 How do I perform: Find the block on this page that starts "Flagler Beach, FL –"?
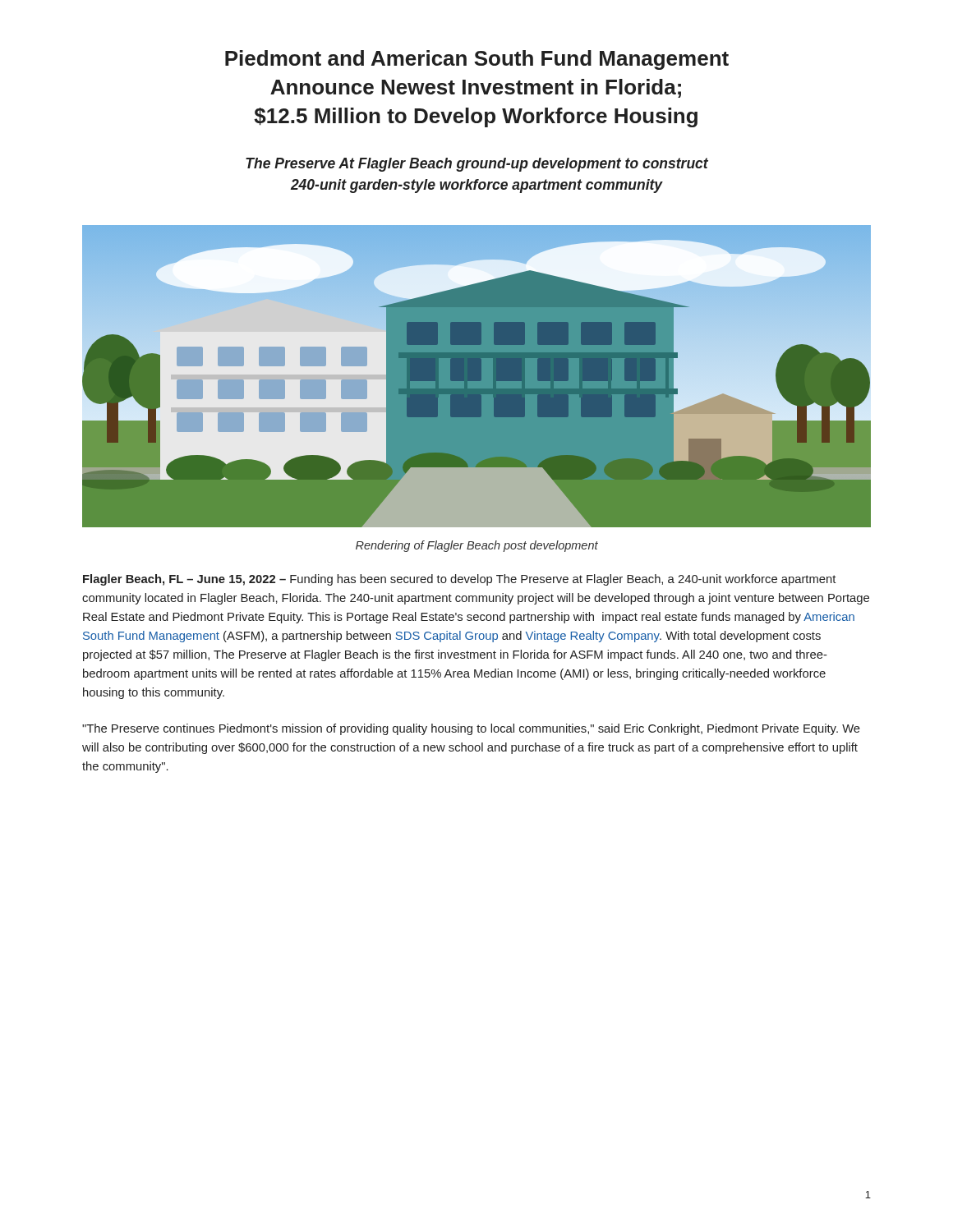tap(476, 636)
